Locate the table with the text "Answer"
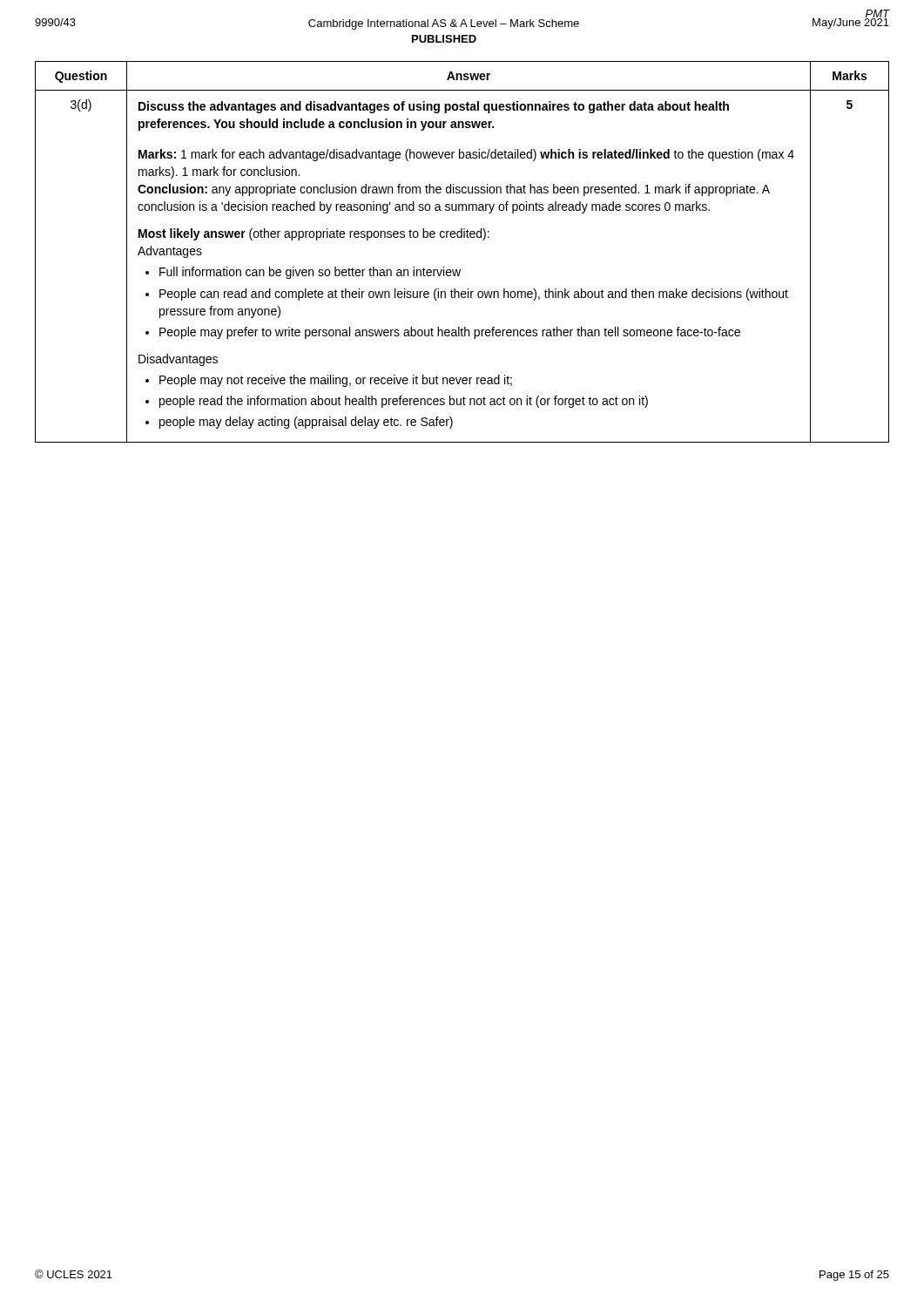Viewport: 924px width, 1307px height. tap(462, 252)
